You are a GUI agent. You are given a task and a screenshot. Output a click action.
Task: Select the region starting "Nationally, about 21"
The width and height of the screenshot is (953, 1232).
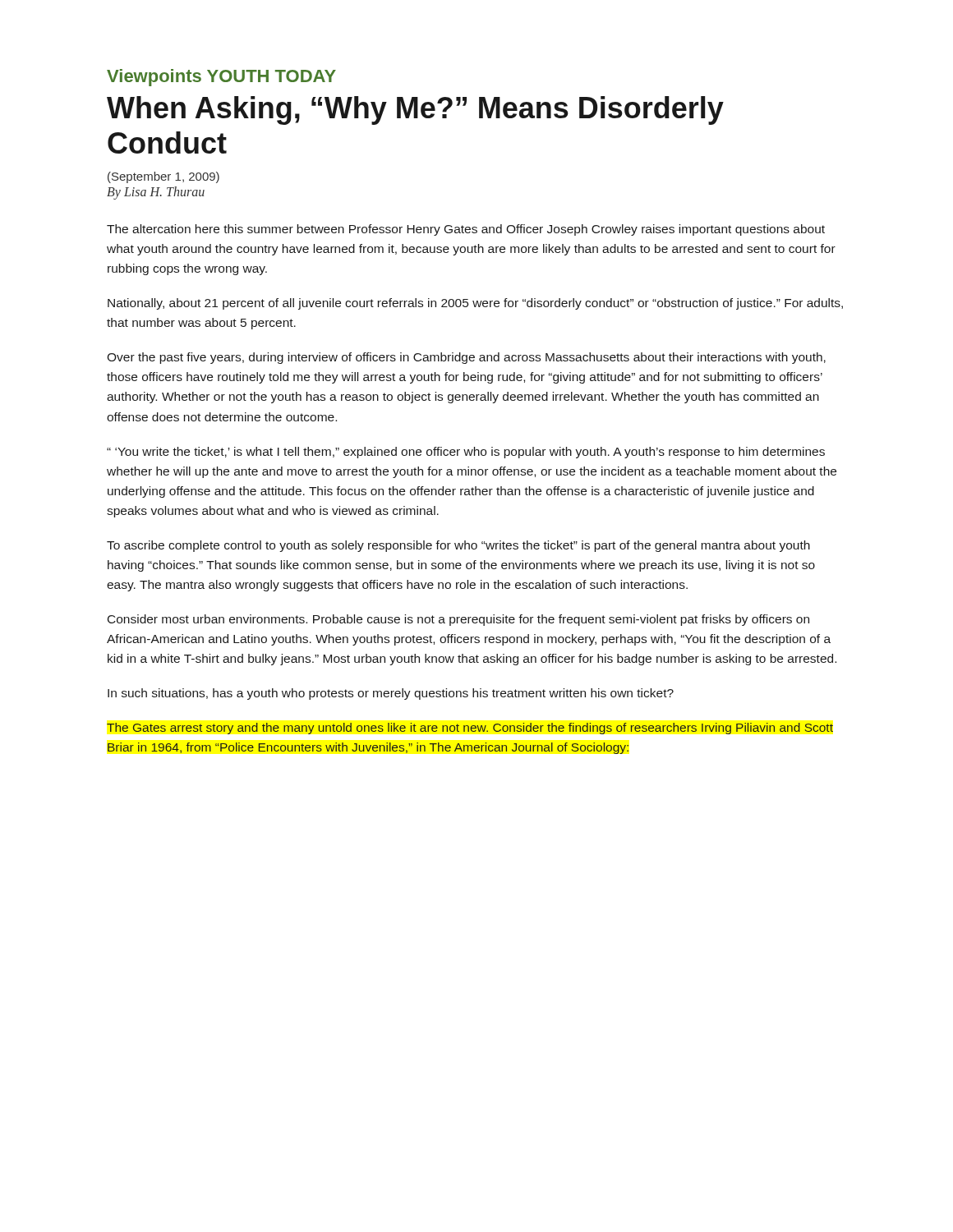(x=475, y=313)
